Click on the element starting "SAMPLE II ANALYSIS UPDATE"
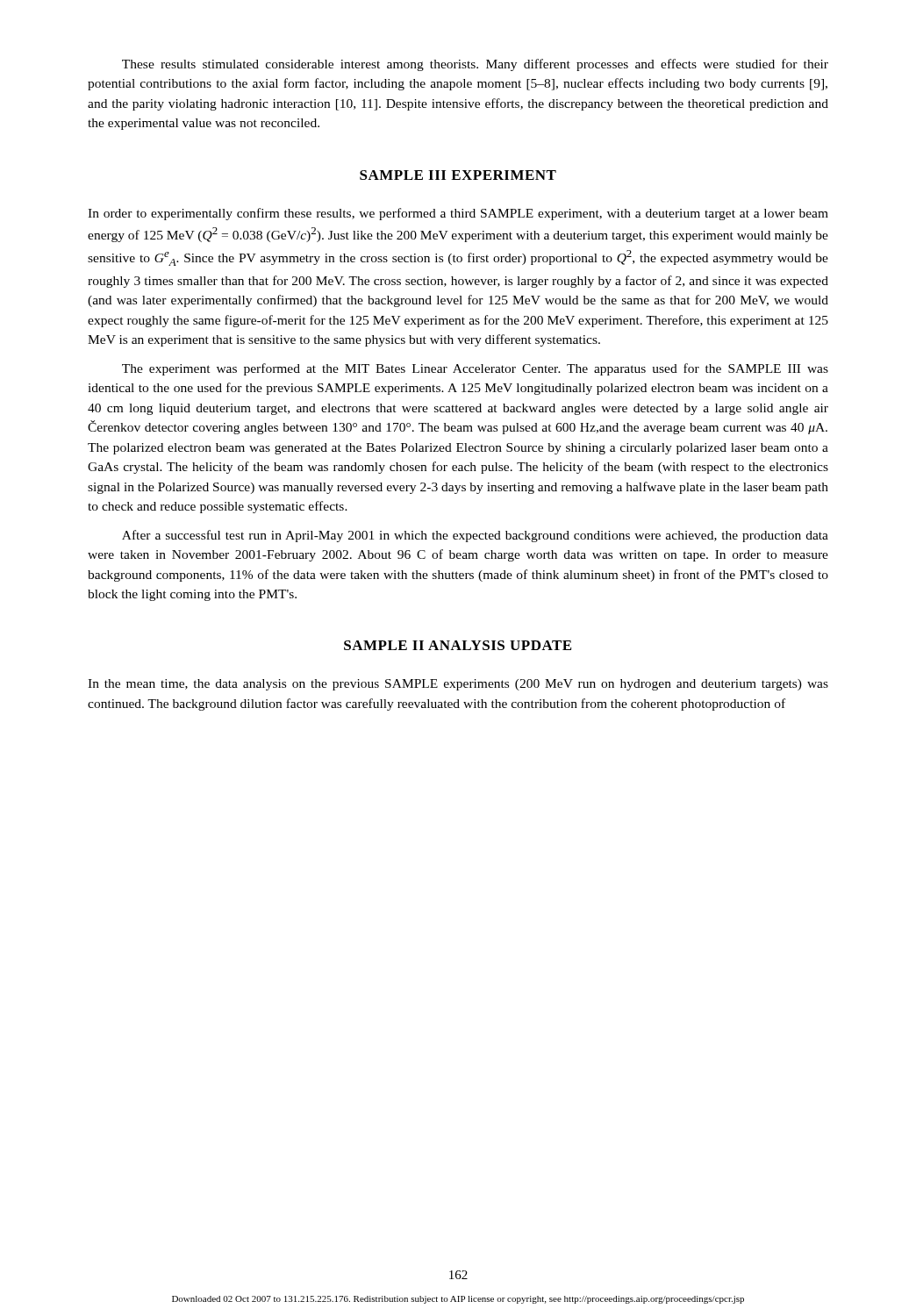Image resolution: width=916 pixels, height=1316 pixels. click(458, 646)
